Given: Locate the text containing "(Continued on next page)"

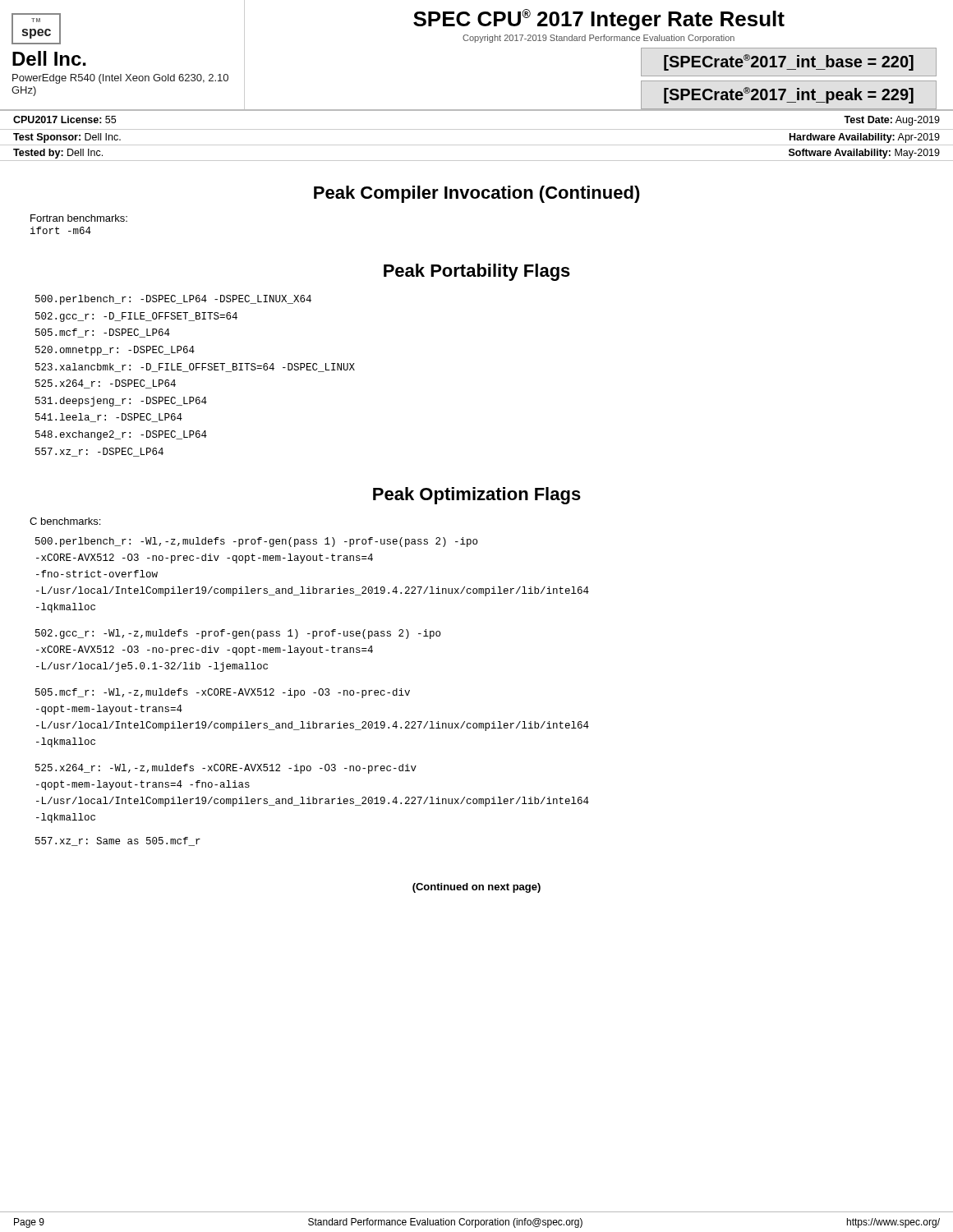Looking at the screenshot, I should point(476,887).
